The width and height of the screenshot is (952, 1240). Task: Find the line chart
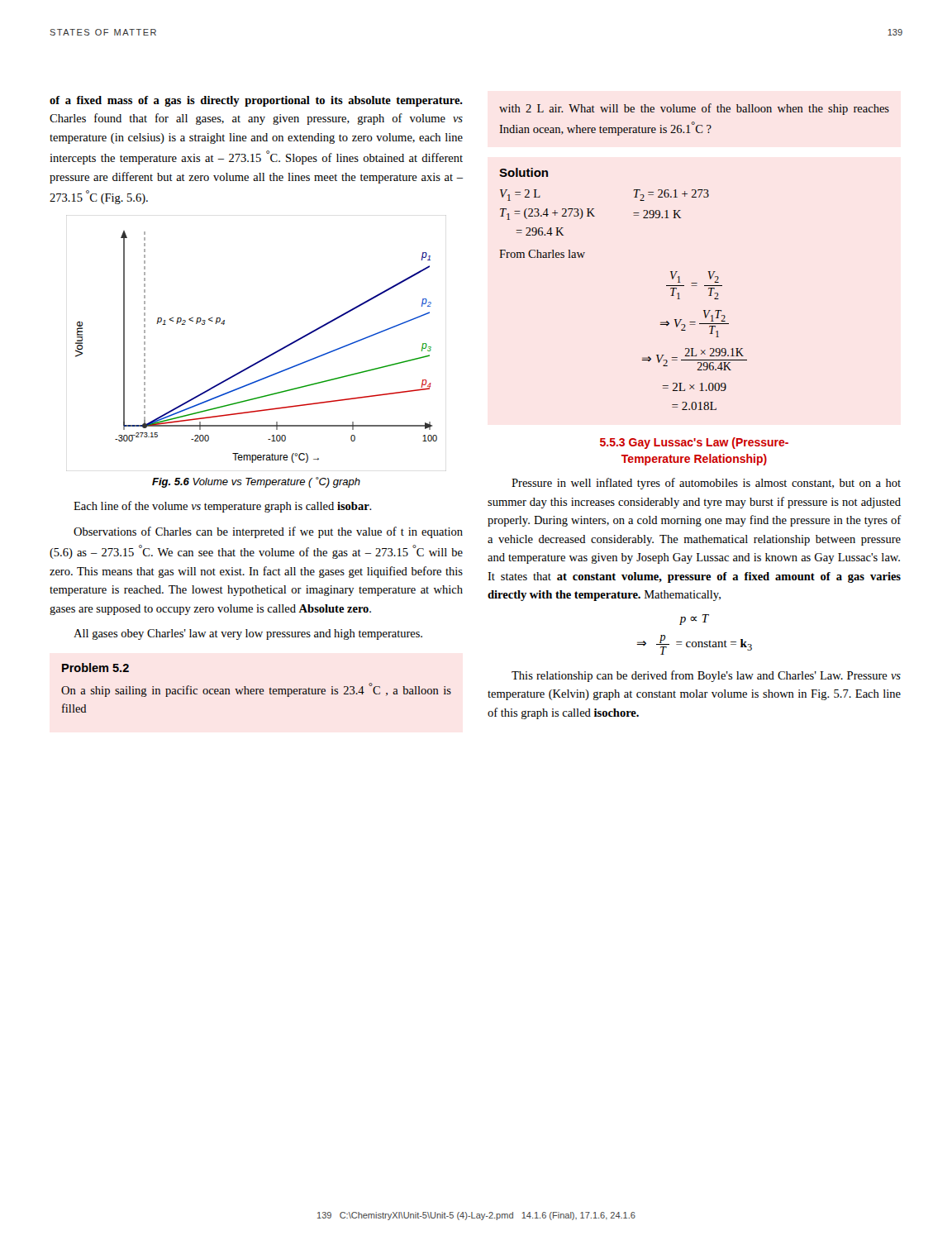coord(256,343)
